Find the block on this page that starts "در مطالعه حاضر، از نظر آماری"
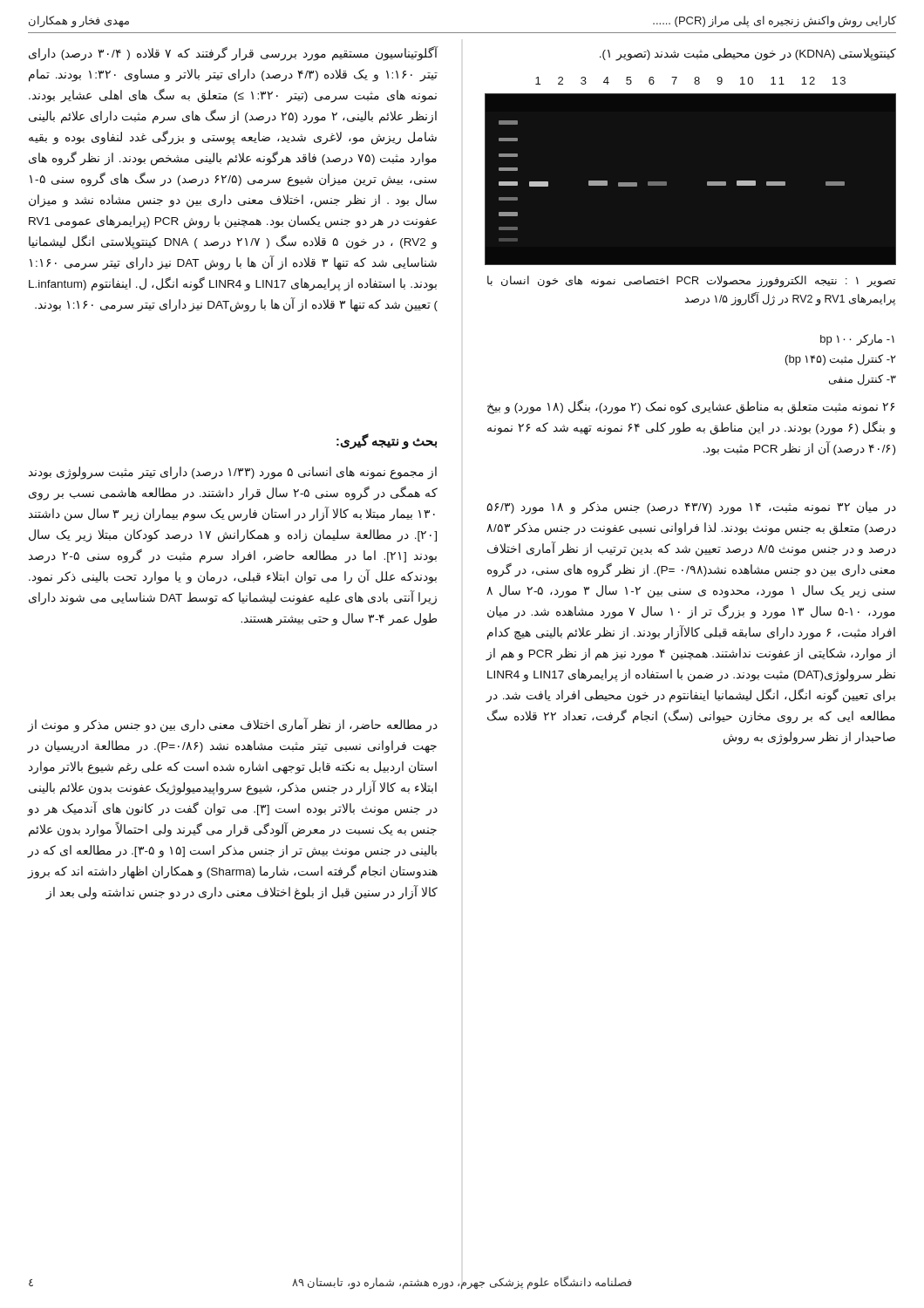Screen dimensions: 1308x924 (x=233, y=809)
